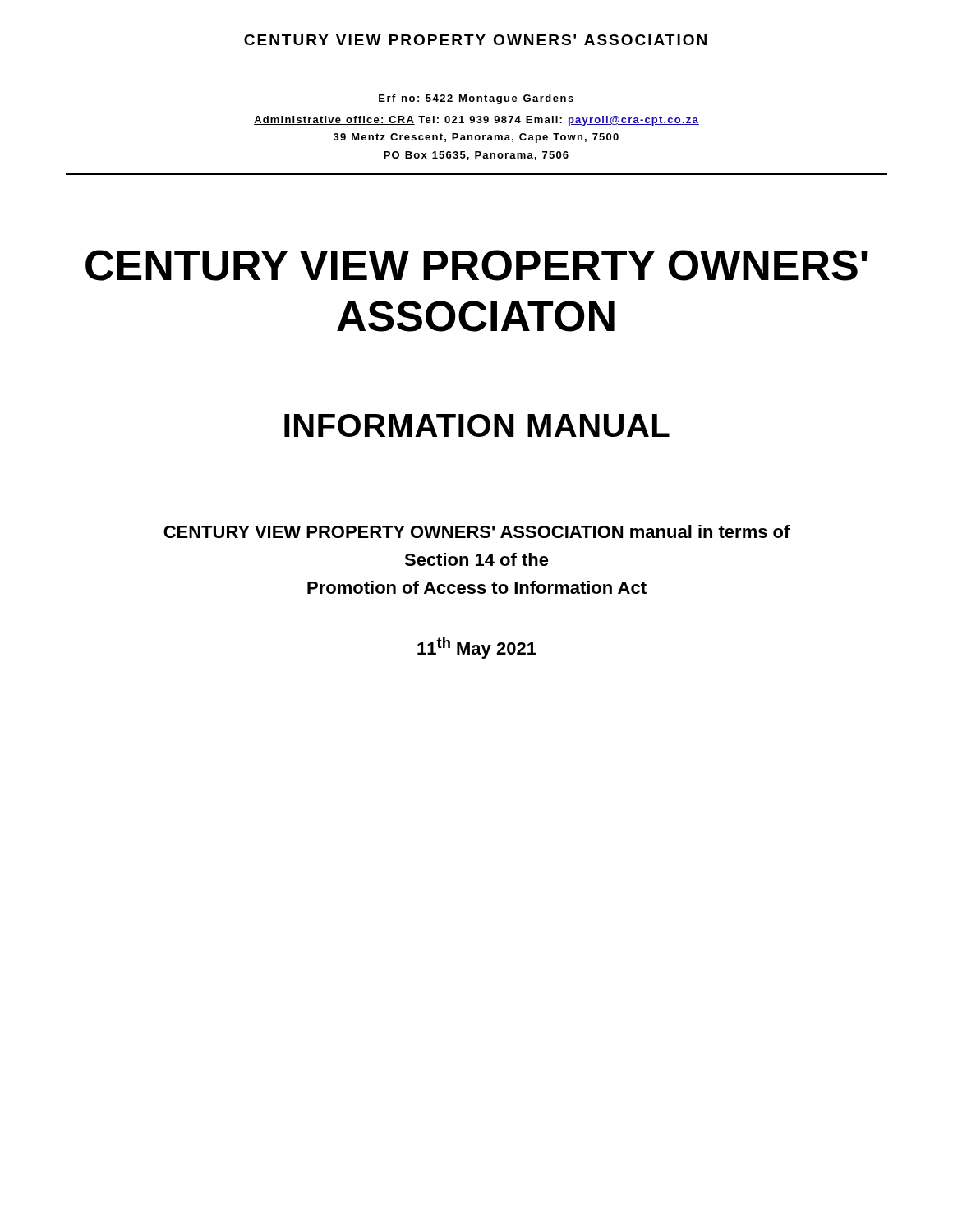The height and width of the screenshot is (1232, 953).
Task: Click on the text starting "CENTURY VIEW PROPERTY OWNERS' ASSOCIATION manual in"
Action: tap(476, 560)
